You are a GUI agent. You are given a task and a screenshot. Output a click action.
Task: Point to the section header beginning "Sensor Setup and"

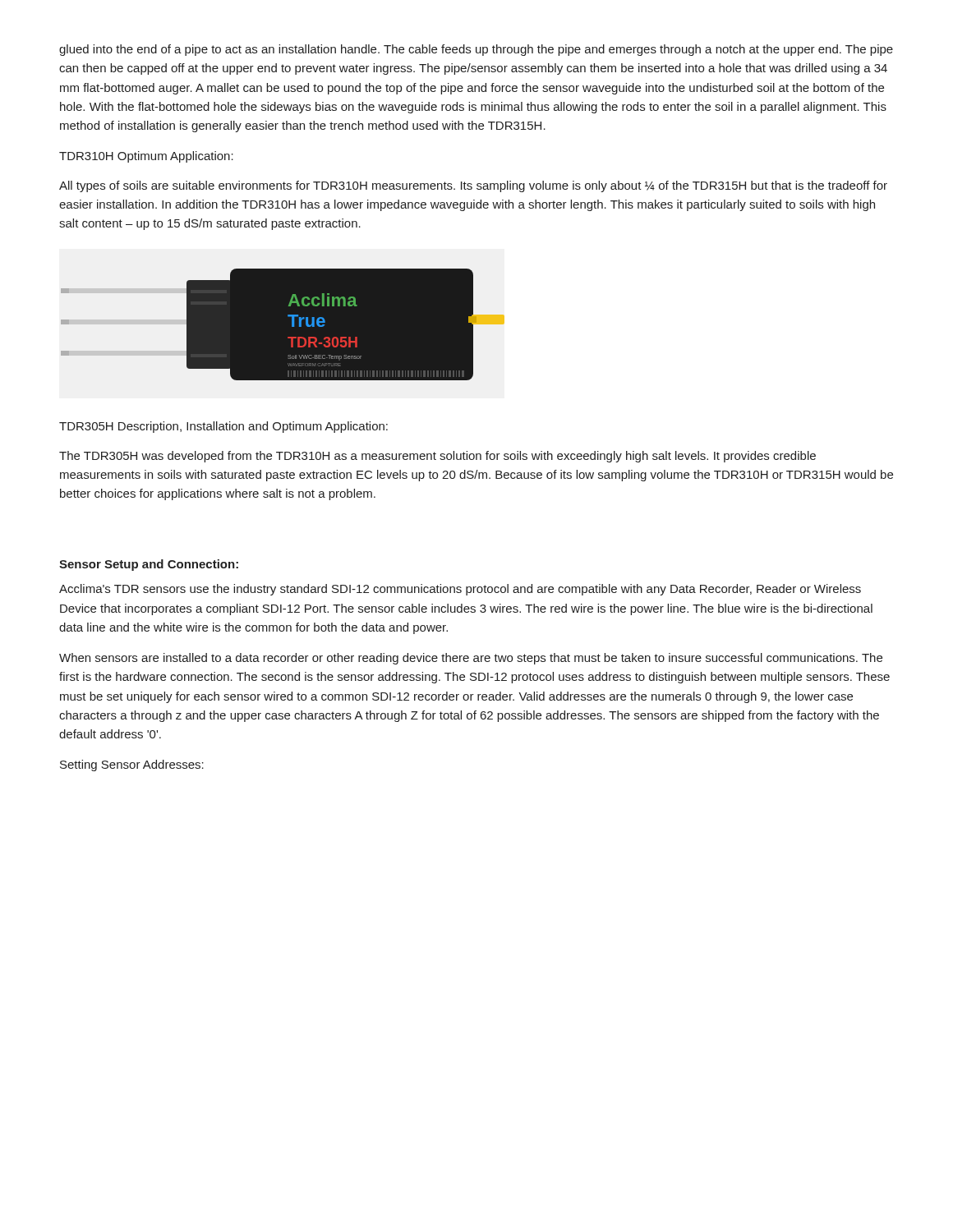click(x=149, y=564)
